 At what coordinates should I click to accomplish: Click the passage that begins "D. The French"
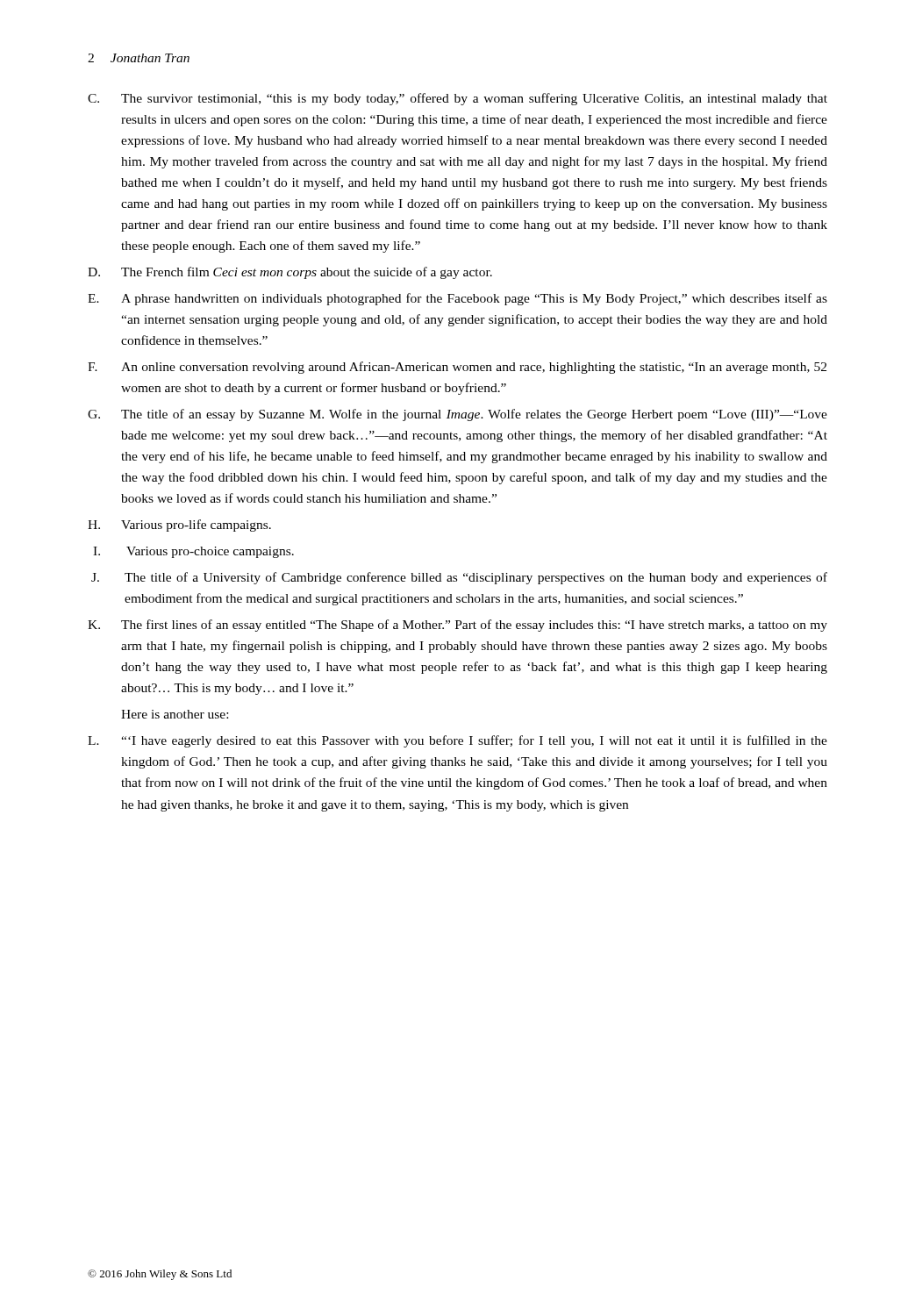(458, 272)
